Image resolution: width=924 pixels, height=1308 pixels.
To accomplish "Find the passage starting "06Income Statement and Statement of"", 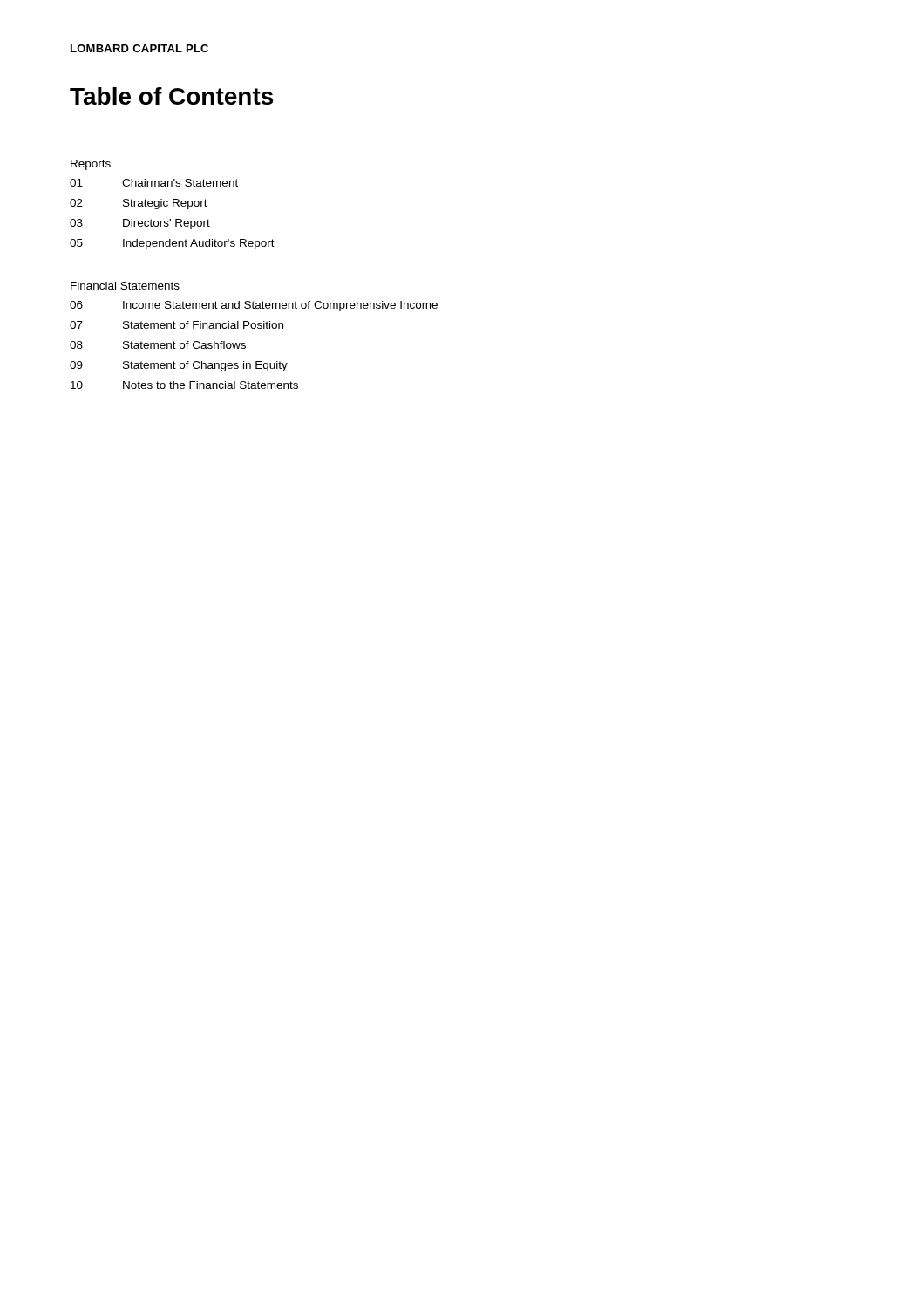I will coord(254,306).
